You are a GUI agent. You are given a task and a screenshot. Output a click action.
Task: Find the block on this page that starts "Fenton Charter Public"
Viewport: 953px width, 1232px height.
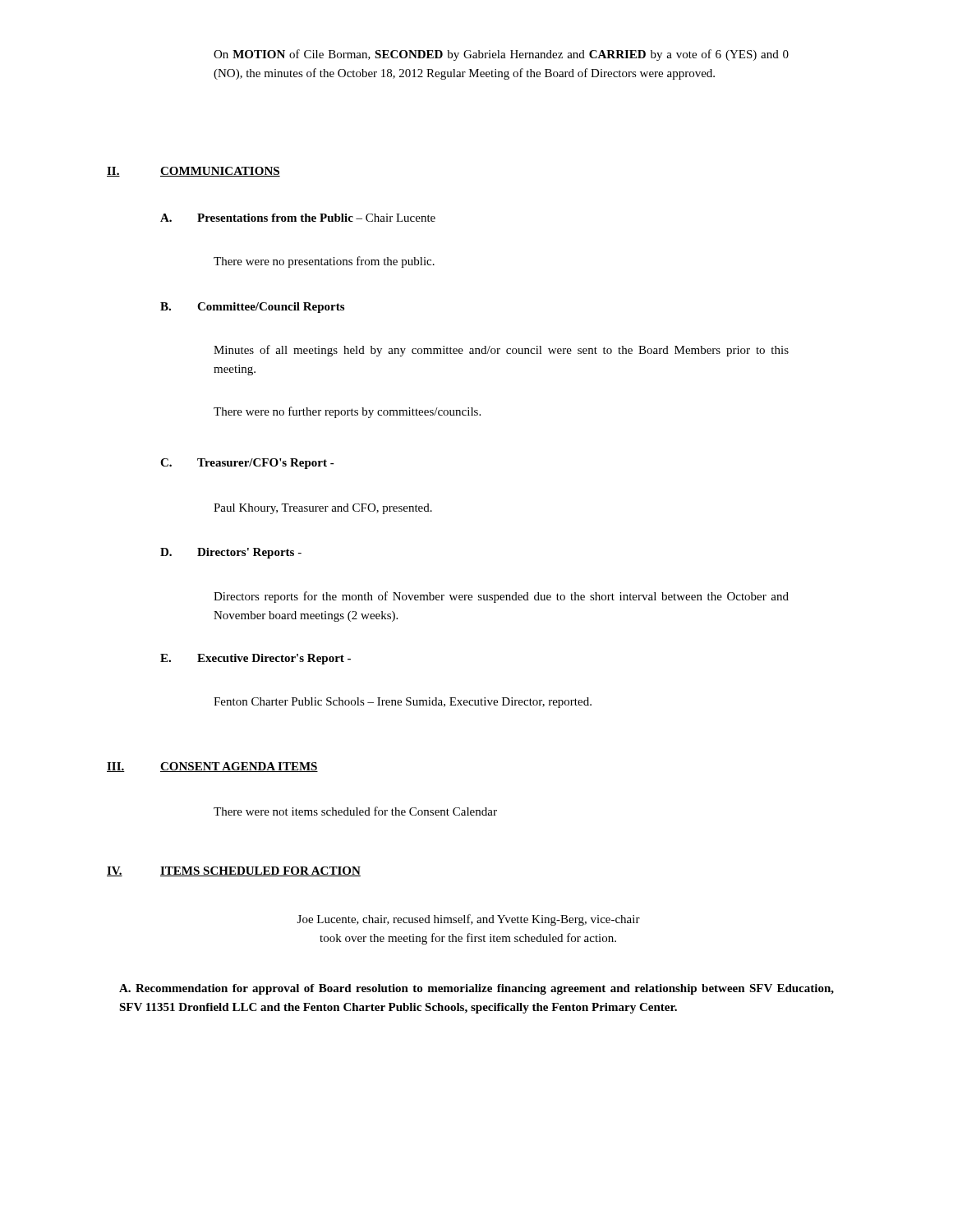[x=403, y=701]
